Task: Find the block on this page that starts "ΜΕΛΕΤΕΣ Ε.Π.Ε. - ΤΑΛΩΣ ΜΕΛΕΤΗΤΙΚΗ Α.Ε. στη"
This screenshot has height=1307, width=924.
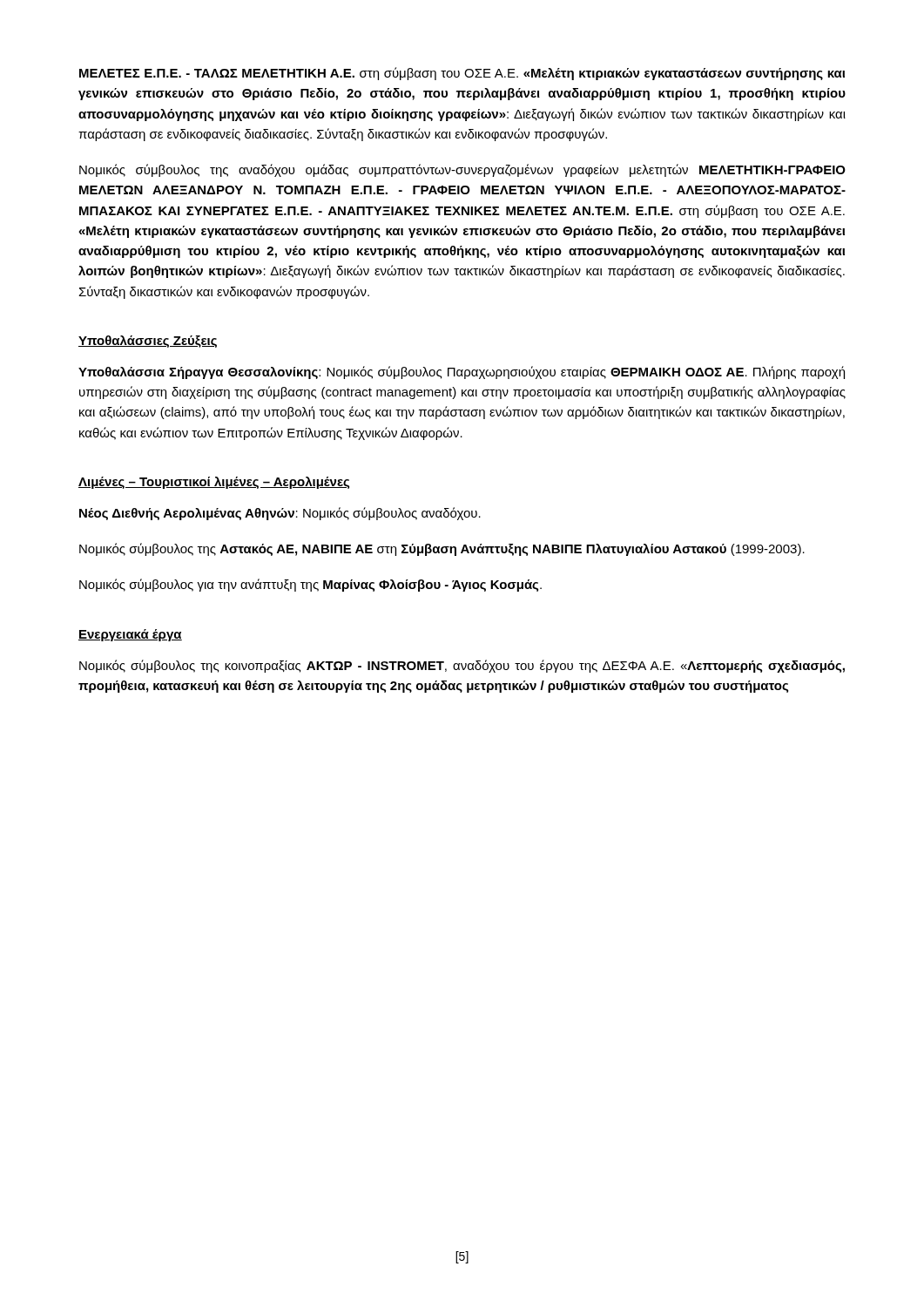Action: (462, 103)
